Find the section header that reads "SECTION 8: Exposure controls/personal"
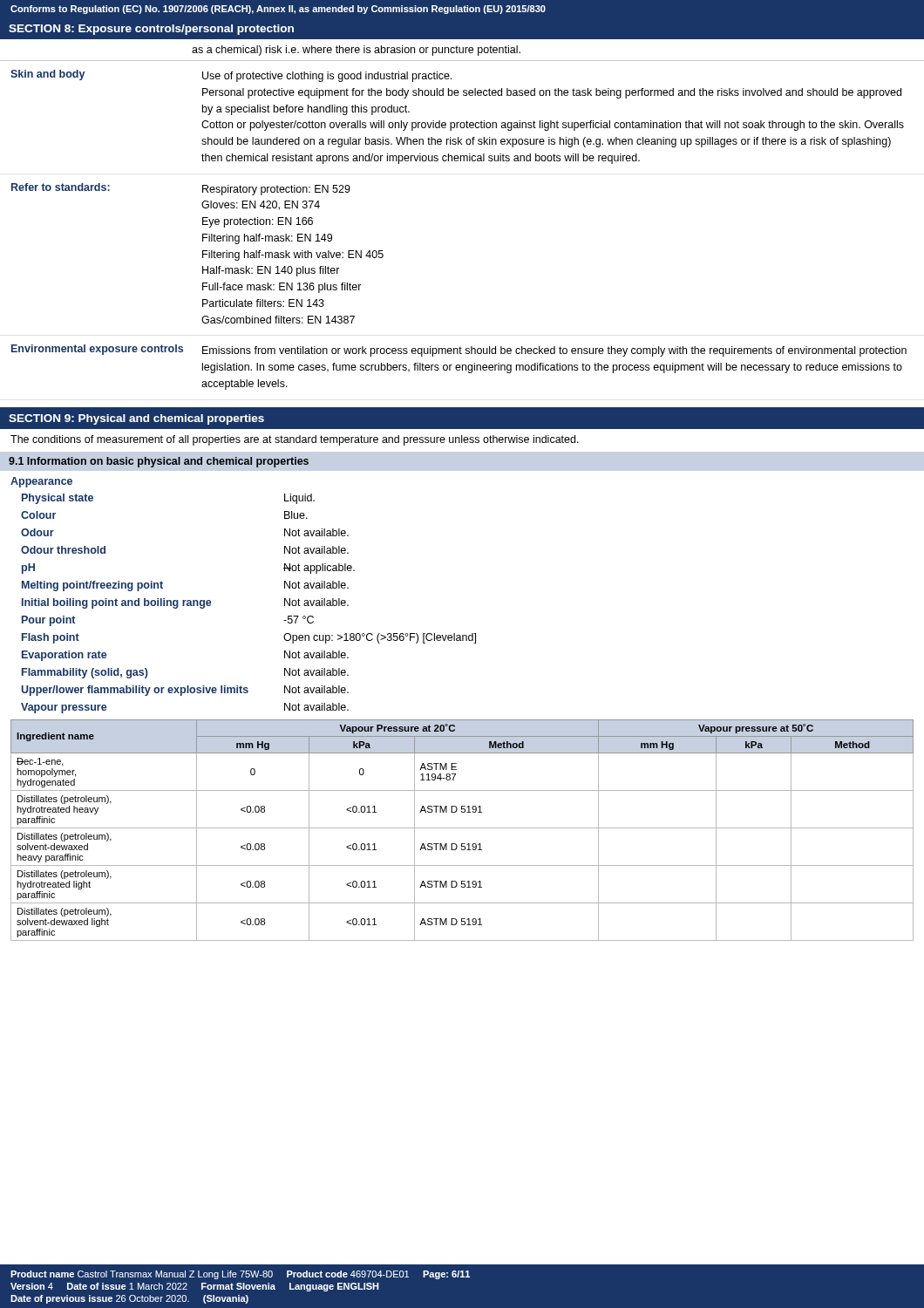924x1308 pixels. tap(152, 28)
